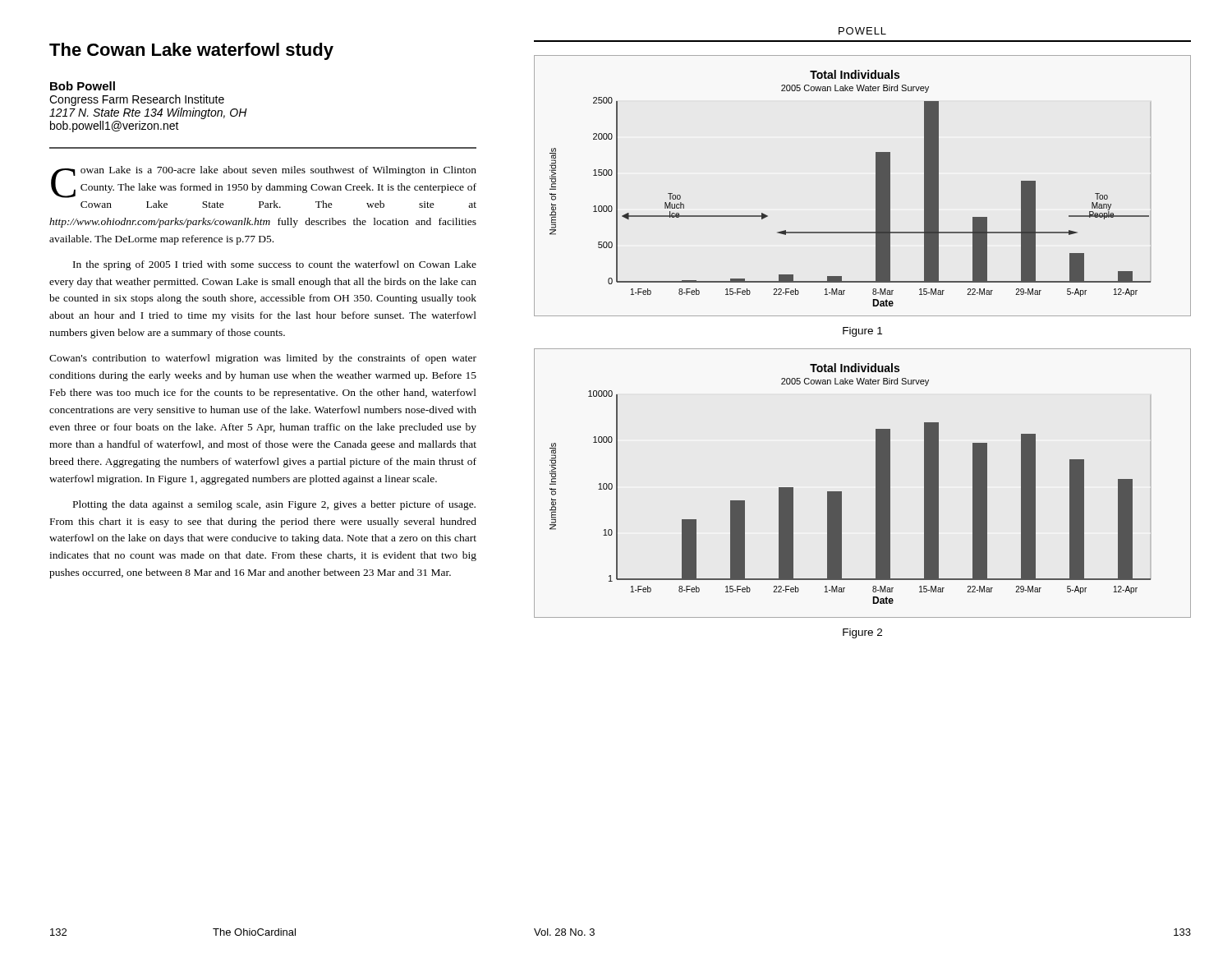1232x953 pixels.
Task: Select the caption that says "Figure 2"
Action: point(862,632)
